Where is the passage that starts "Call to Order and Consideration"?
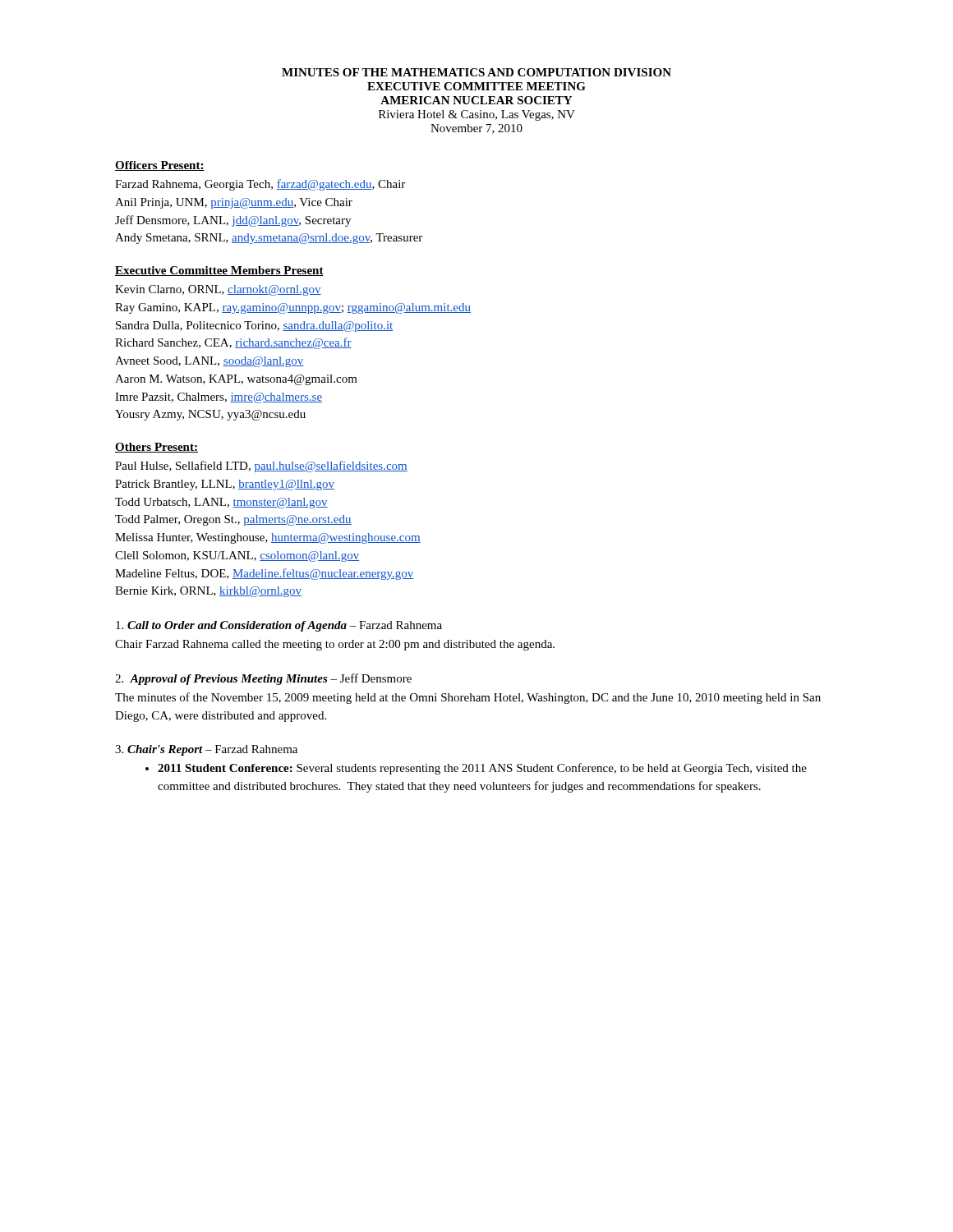953x1232 pixels. click(x=279, y=625)
